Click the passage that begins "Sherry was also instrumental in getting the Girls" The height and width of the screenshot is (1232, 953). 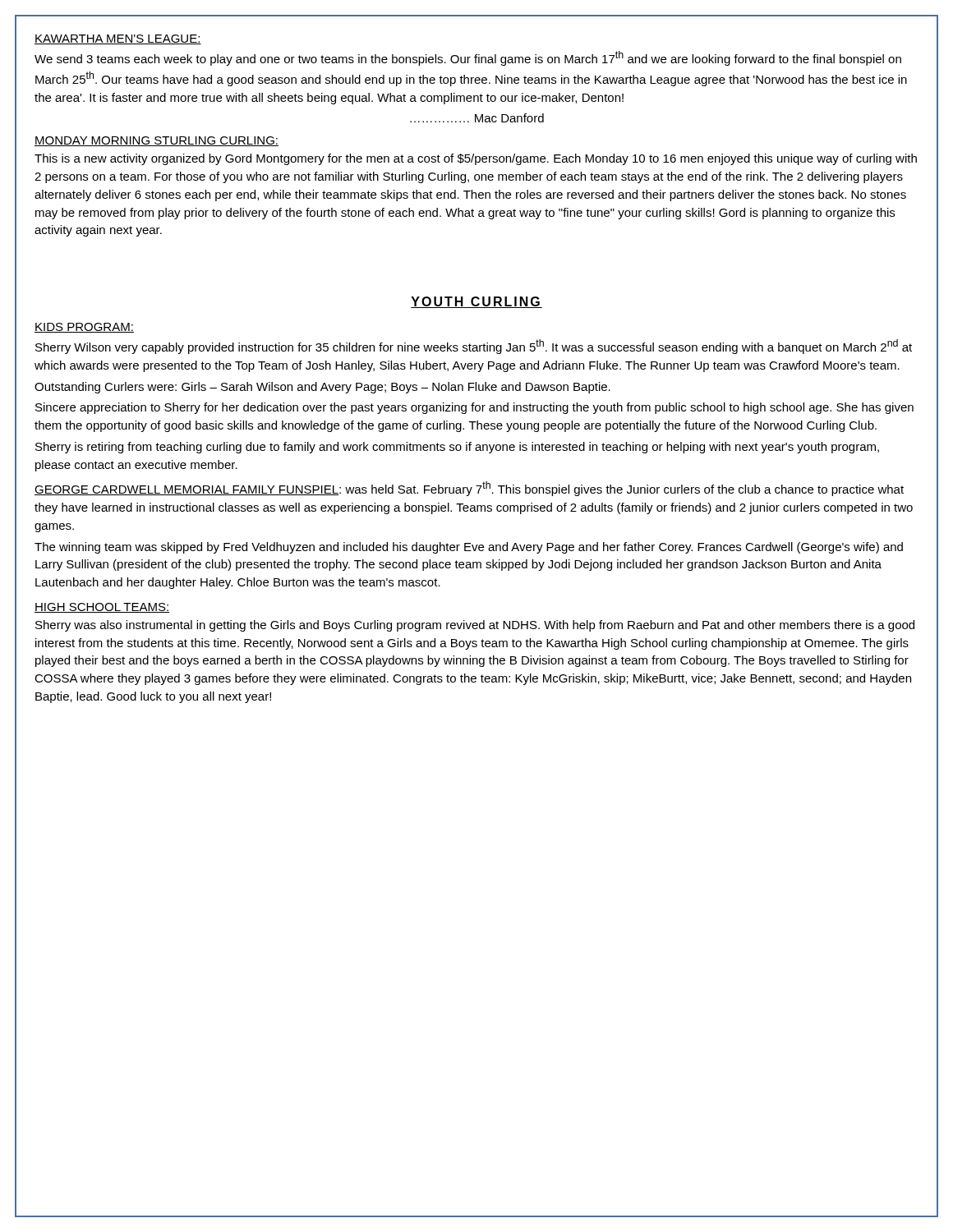click(475, 660)
